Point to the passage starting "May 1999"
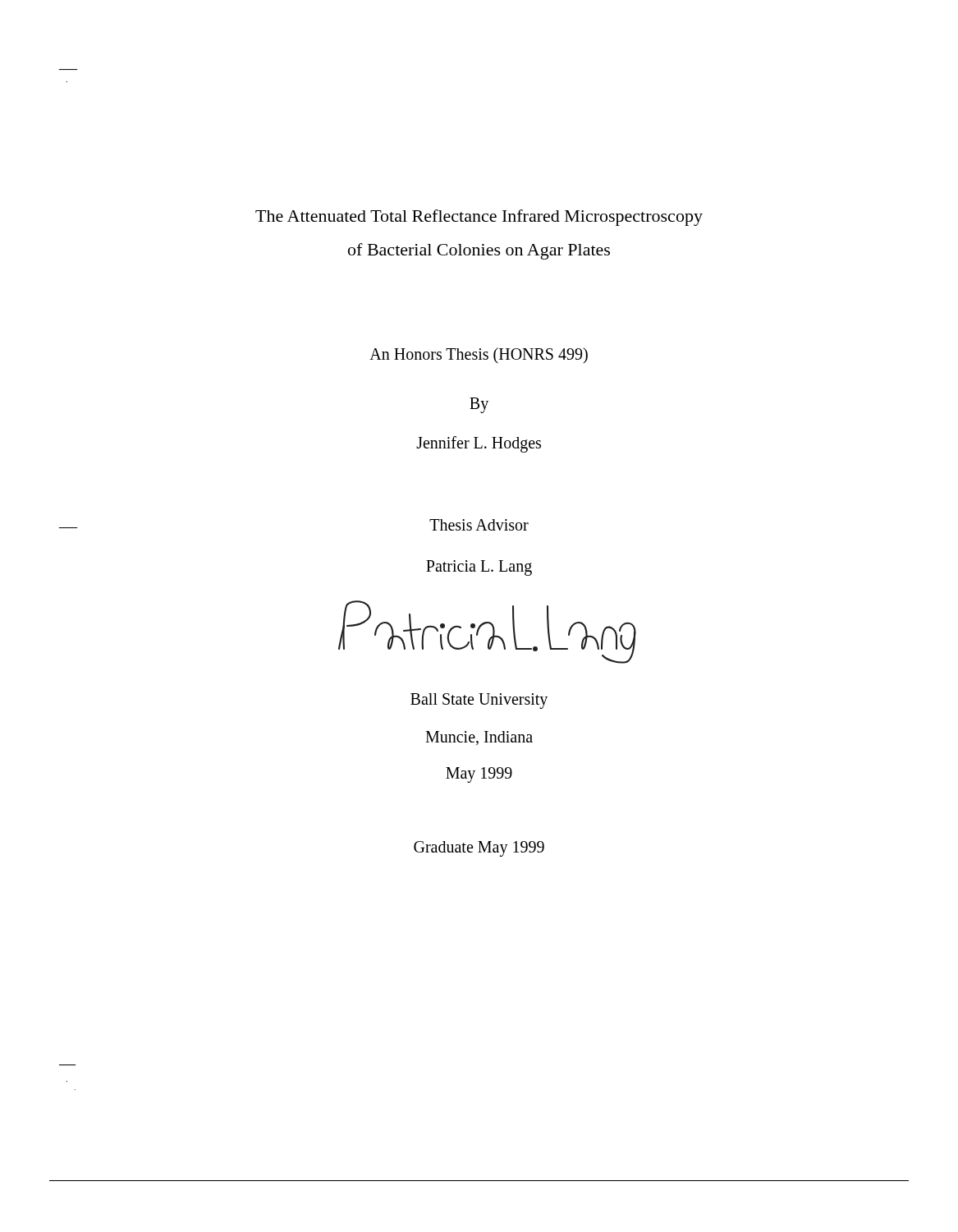This screenshot has height=1232, width=958. coord(479,773)
